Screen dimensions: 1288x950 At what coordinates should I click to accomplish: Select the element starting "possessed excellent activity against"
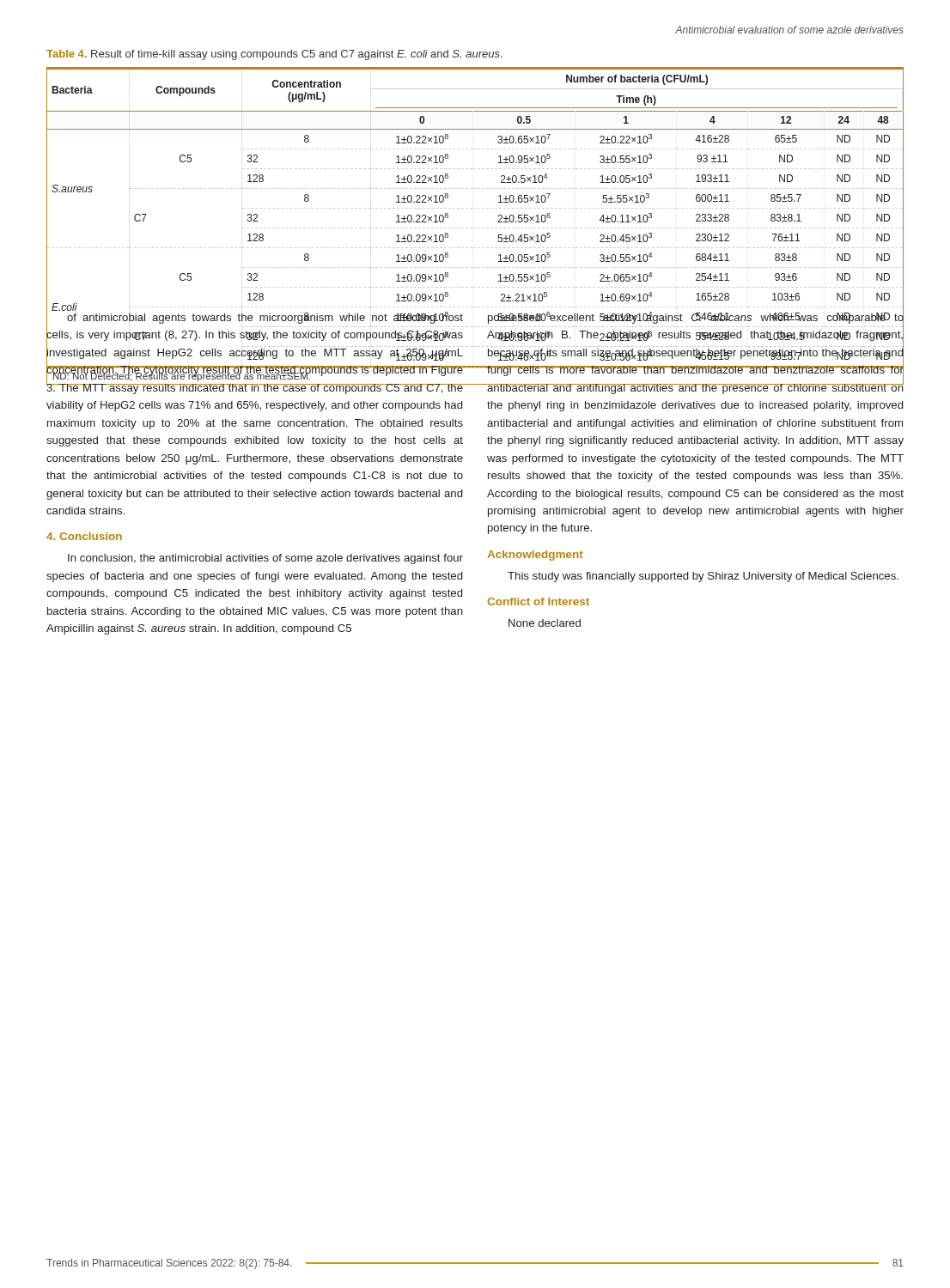[x=695, y=423]
